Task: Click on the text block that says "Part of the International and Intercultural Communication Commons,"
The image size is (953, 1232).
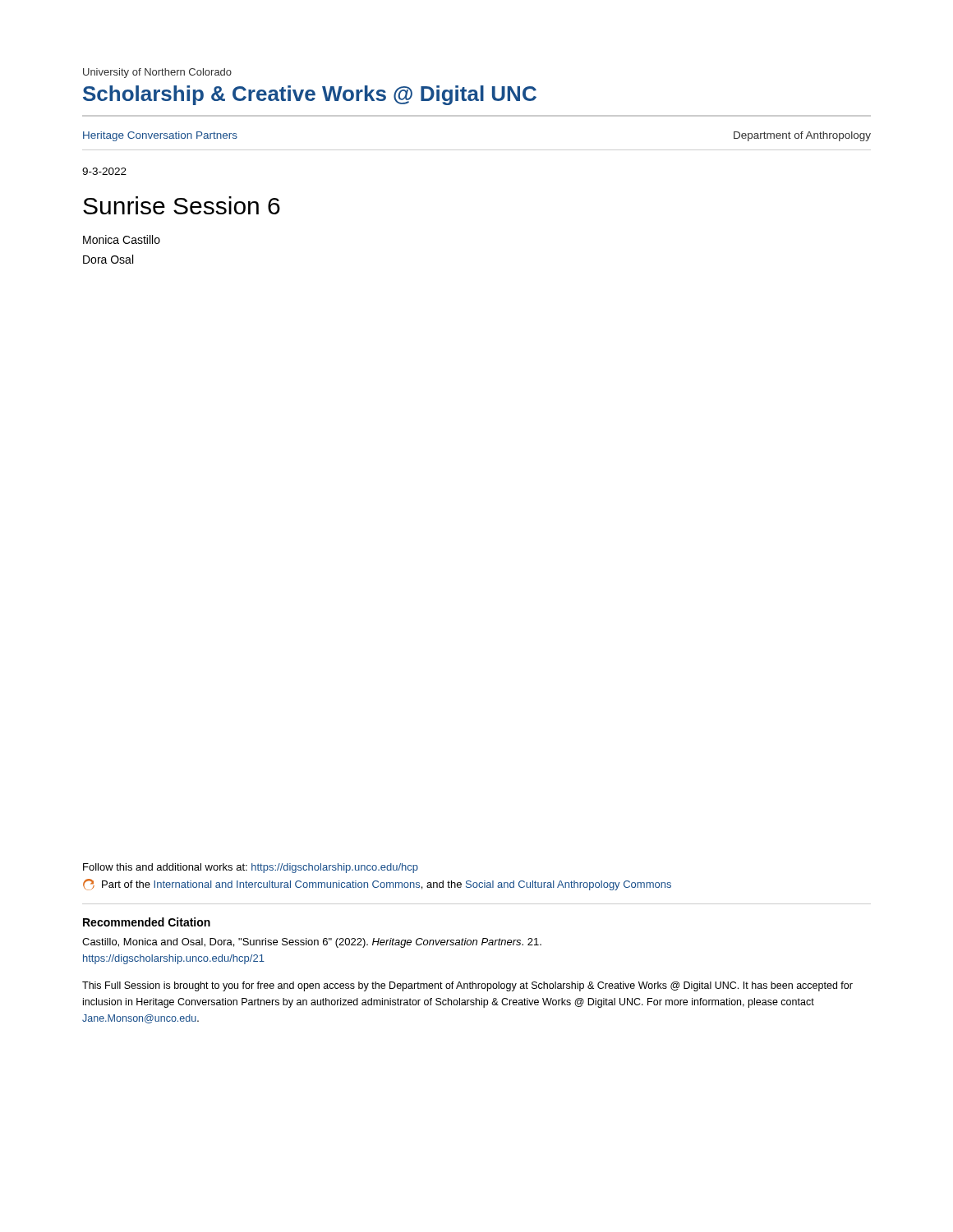Action: click(377, 885)
